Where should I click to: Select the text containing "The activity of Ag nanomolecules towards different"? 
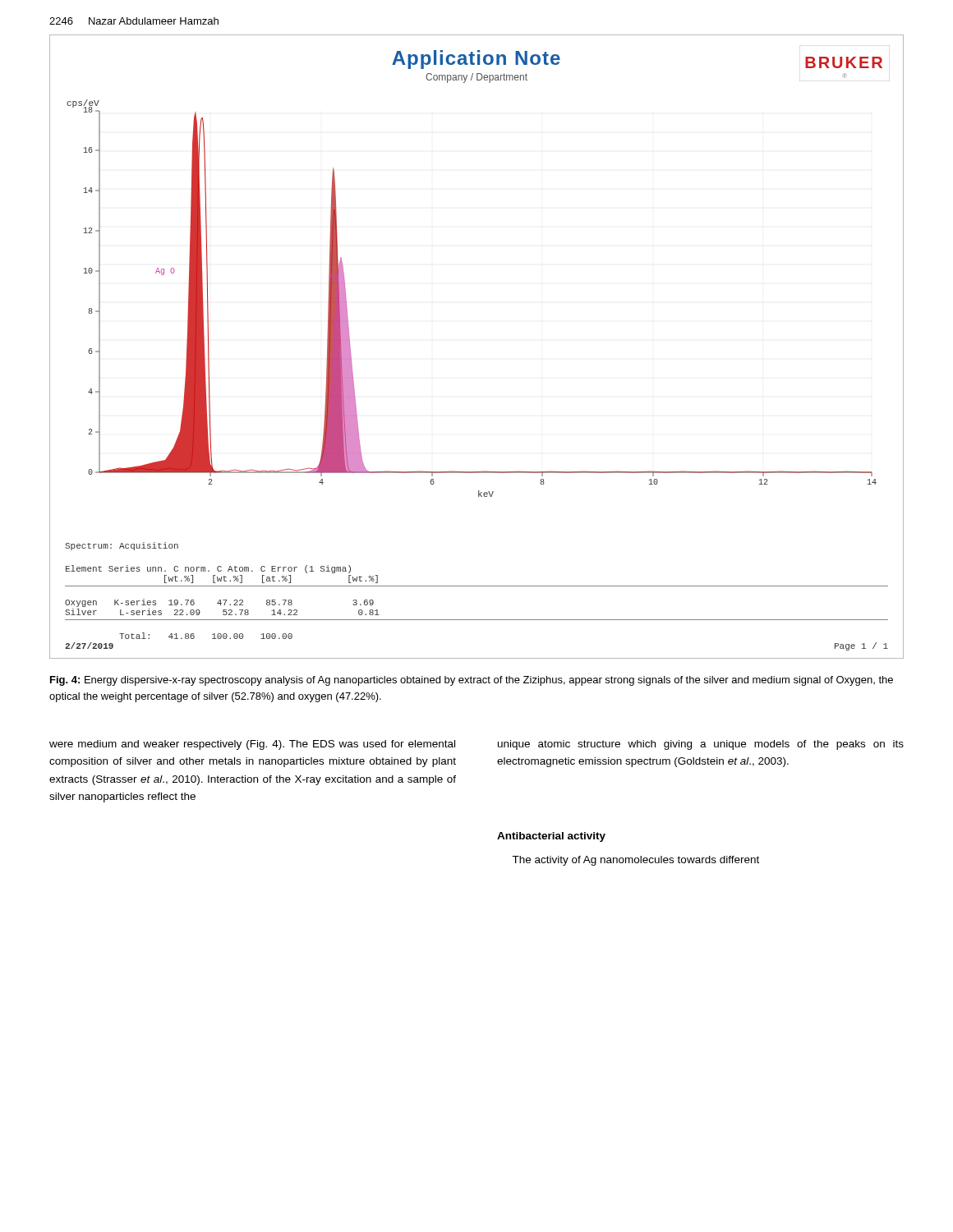pos(628,860)
